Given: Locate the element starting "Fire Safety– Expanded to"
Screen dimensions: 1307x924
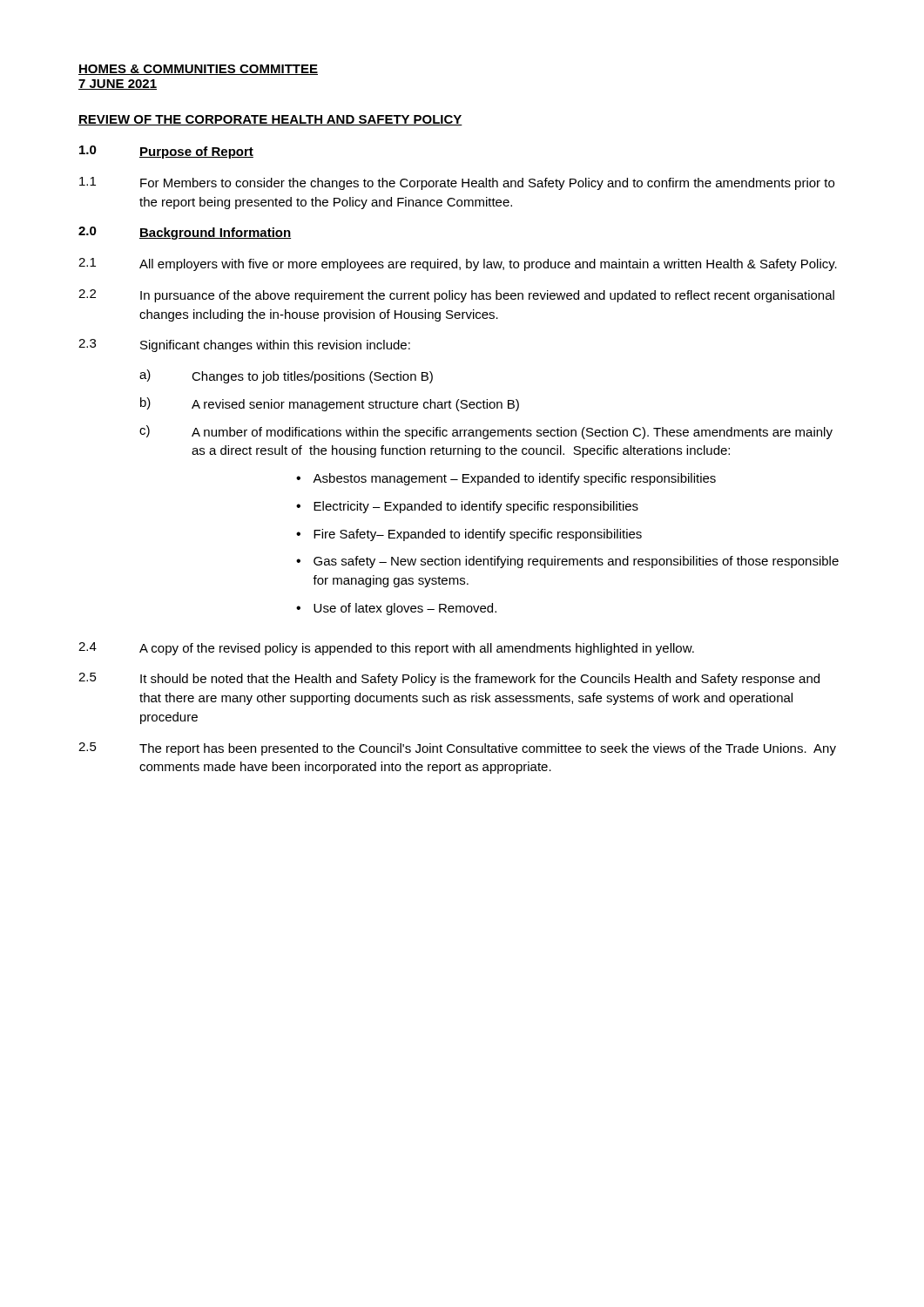Looking at the screenshot, I should 478,533.
